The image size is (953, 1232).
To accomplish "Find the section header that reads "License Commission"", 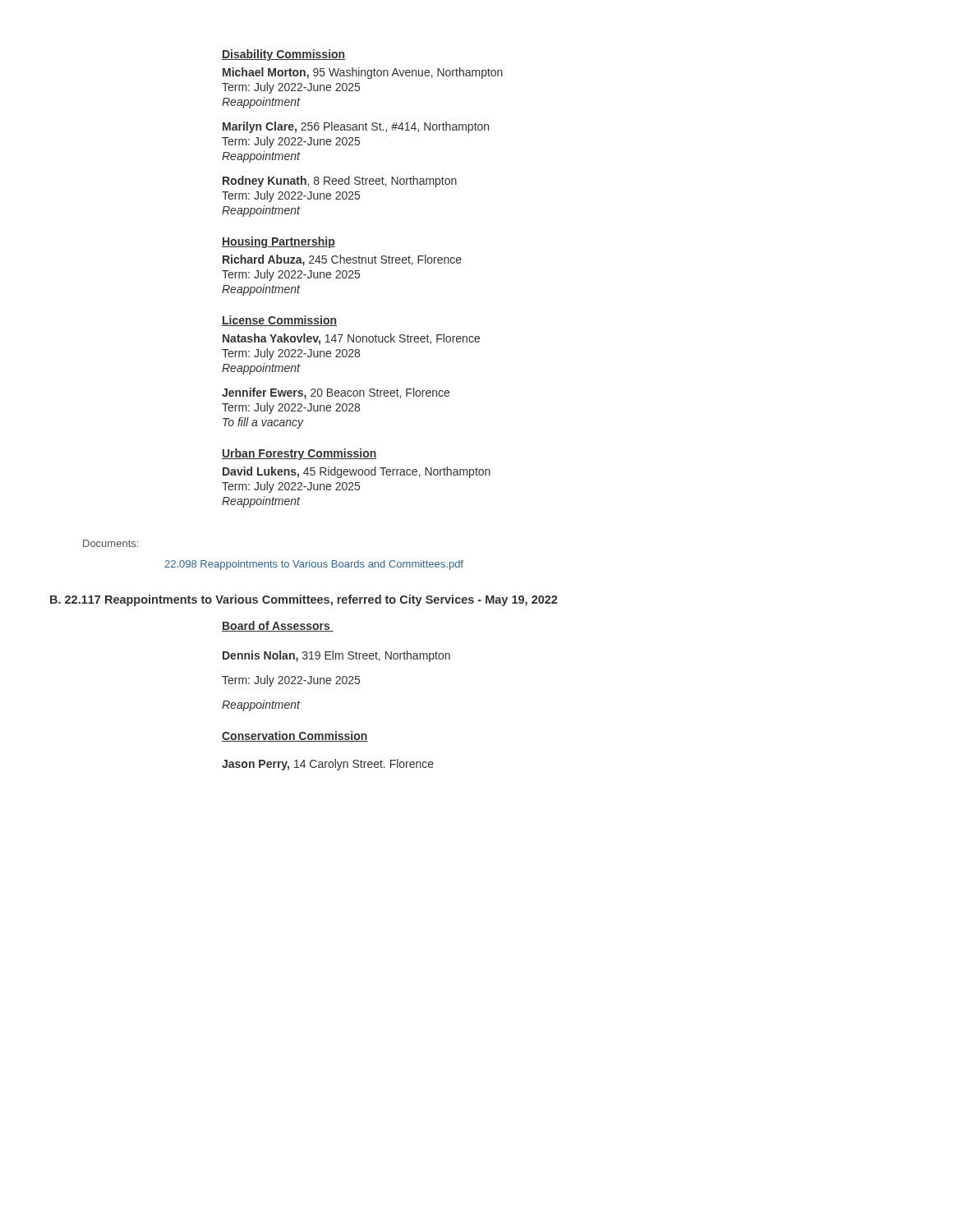I will click(279, 320).
